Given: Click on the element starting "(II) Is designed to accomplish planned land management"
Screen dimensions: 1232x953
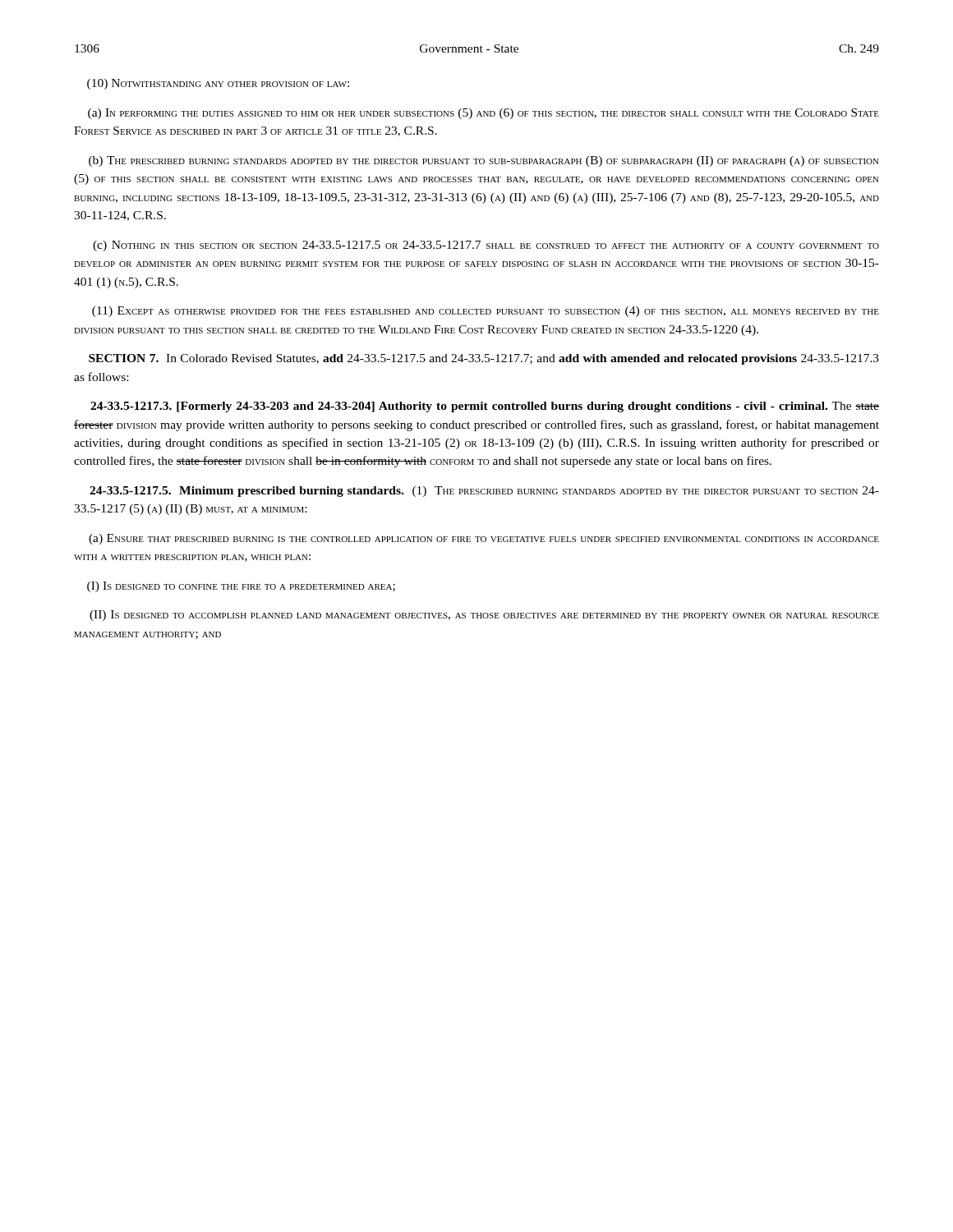Looking at the screenshot, I should point(476,624).
